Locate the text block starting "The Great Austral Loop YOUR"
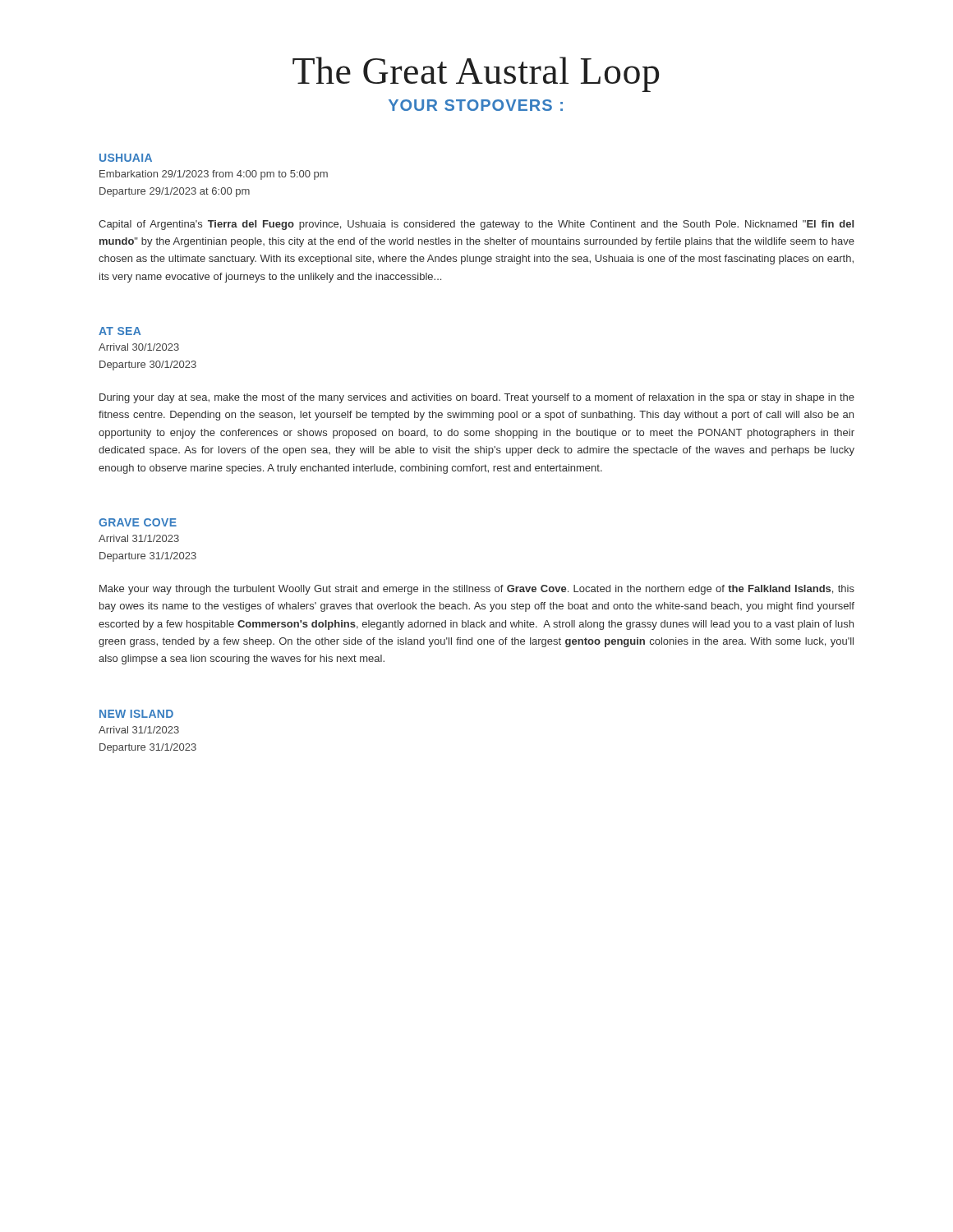Screen dimensions: 1232x953 476,82
